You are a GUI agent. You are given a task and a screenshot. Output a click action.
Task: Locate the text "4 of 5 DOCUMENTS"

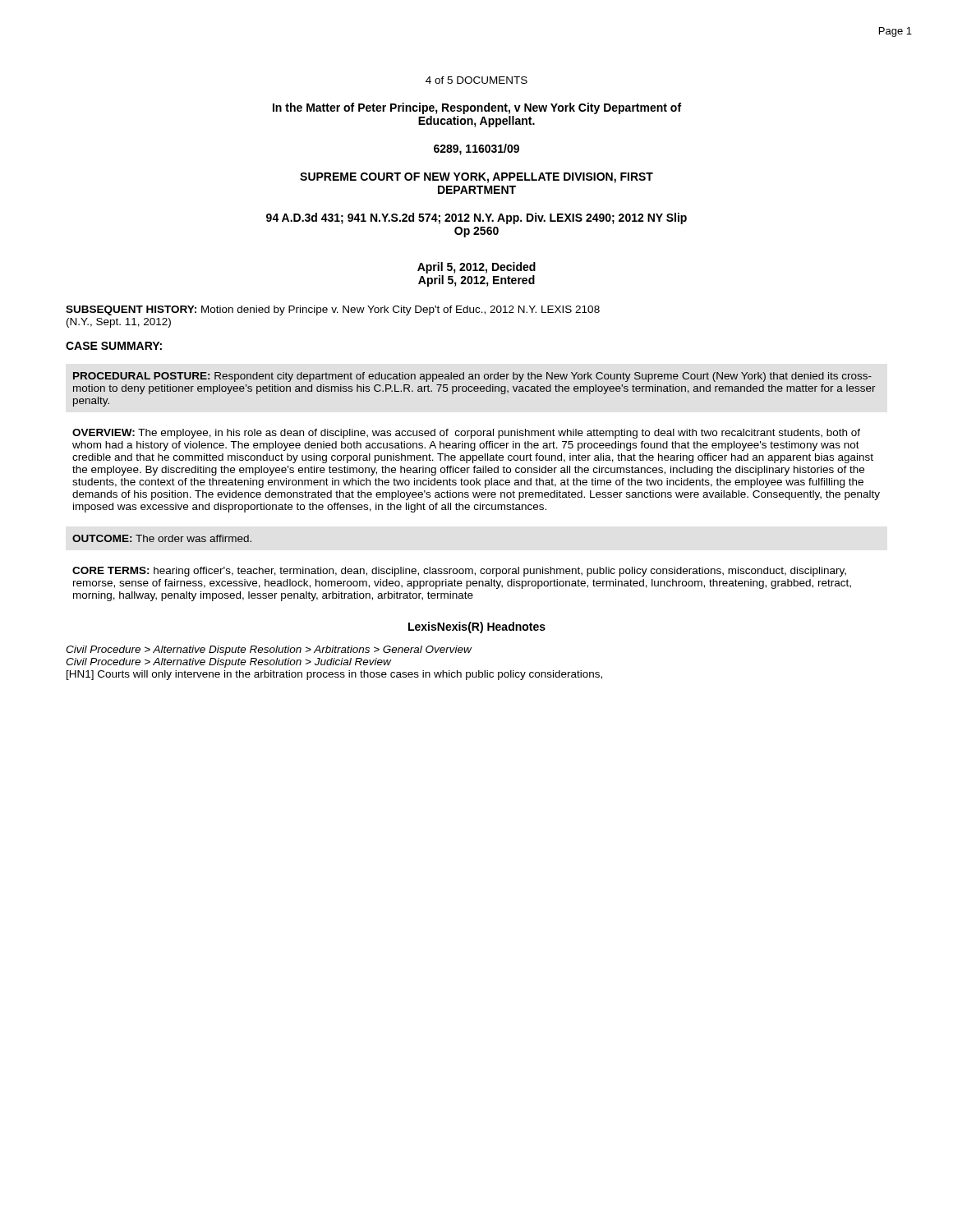[476, 80]
